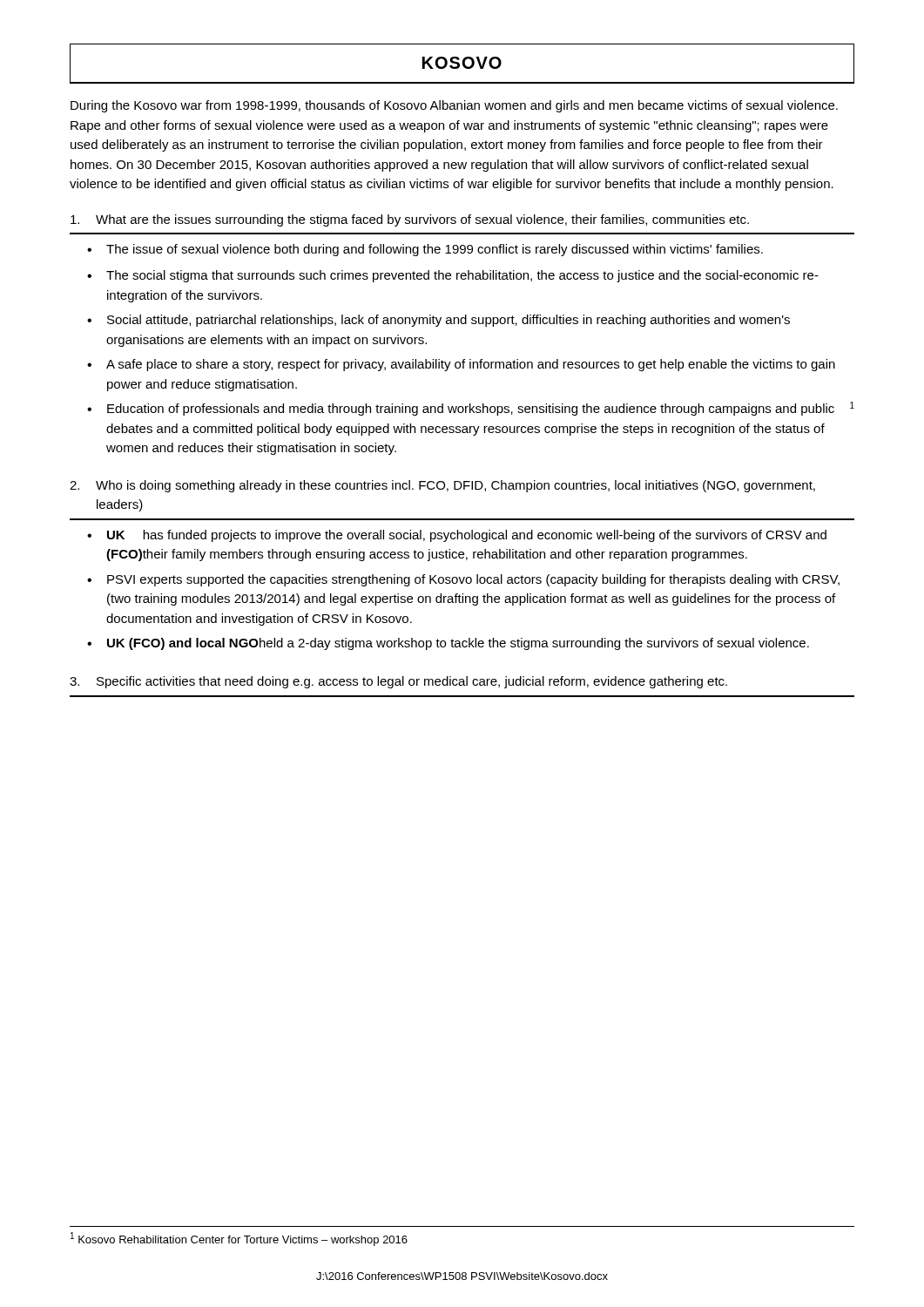Image resolution: width=924 pixels, height=1307 pixels.
Task: Navigate to the region starting "The issue of sexual"
Action: 435,249
